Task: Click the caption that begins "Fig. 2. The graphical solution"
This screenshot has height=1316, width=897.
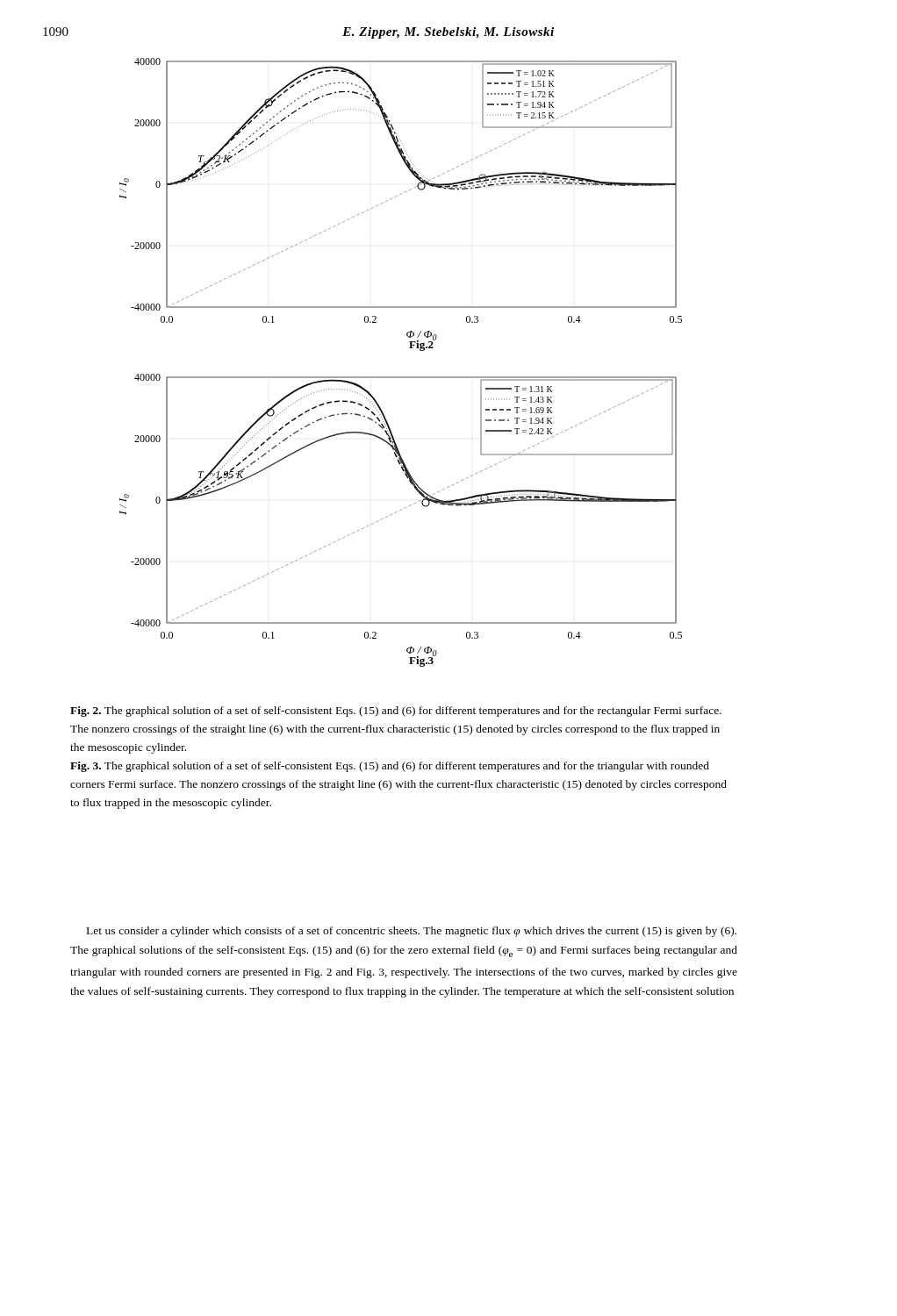Action: pyautogui.click(x=398, y=756)
